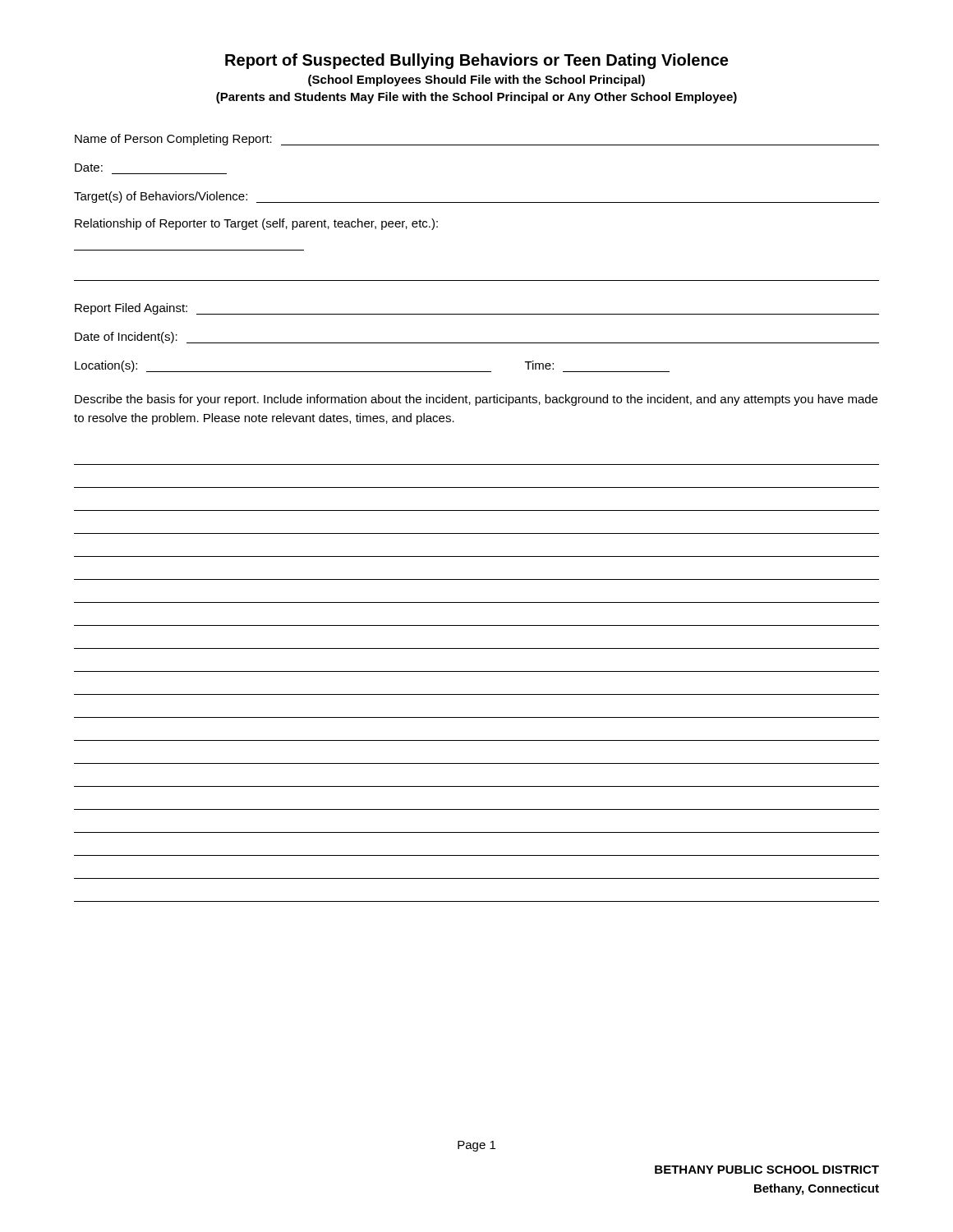The height and width of the screenshot is (1232, 953).
Task: Select the text block that reads "Relationship of Reporter to"
Action: (256, 233)
